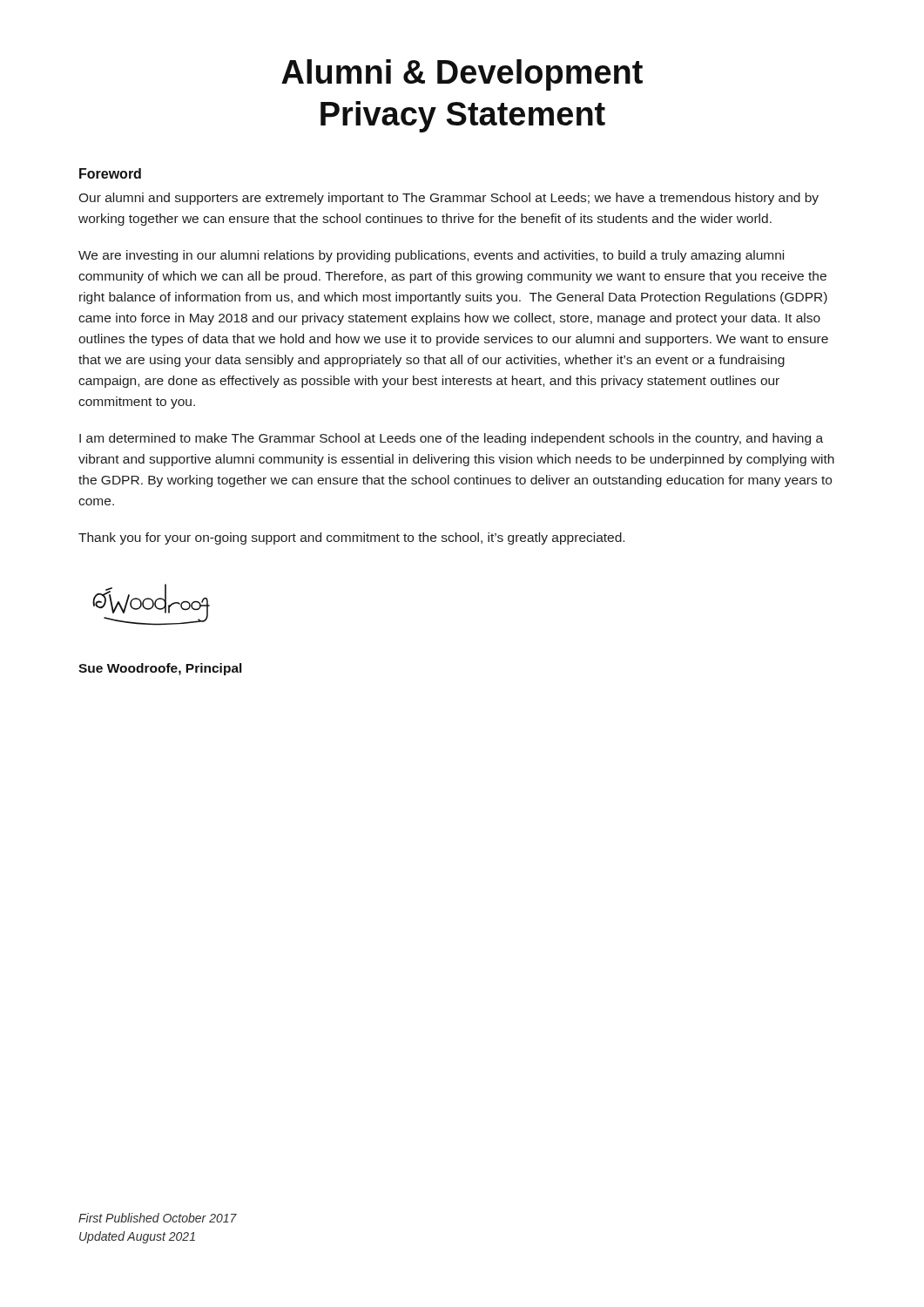
Task: Point to the passage starting "We are investing in our alumni relations"
Action: tap(462, 329)
